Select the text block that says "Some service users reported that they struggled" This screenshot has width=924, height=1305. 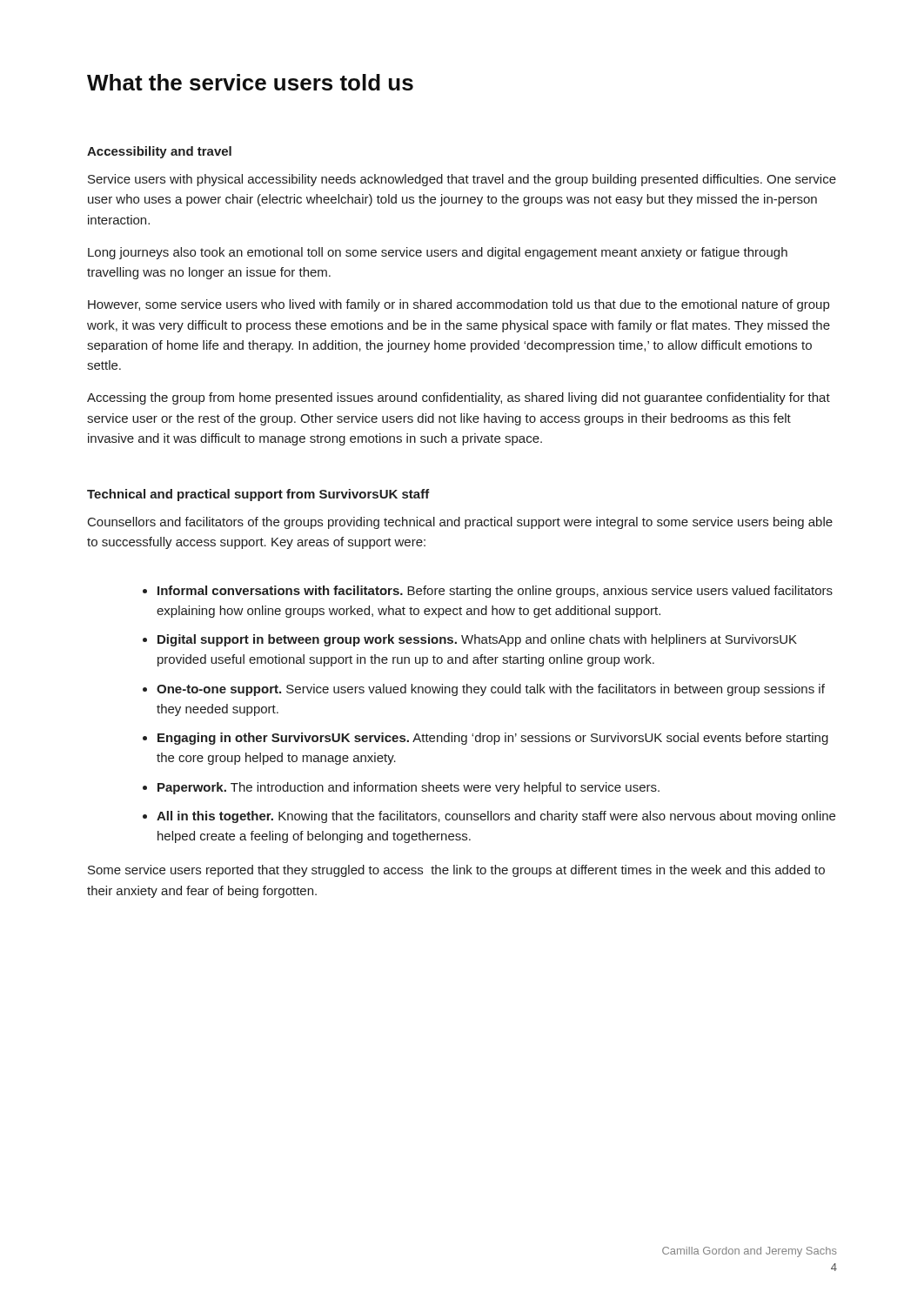[462, 880]
